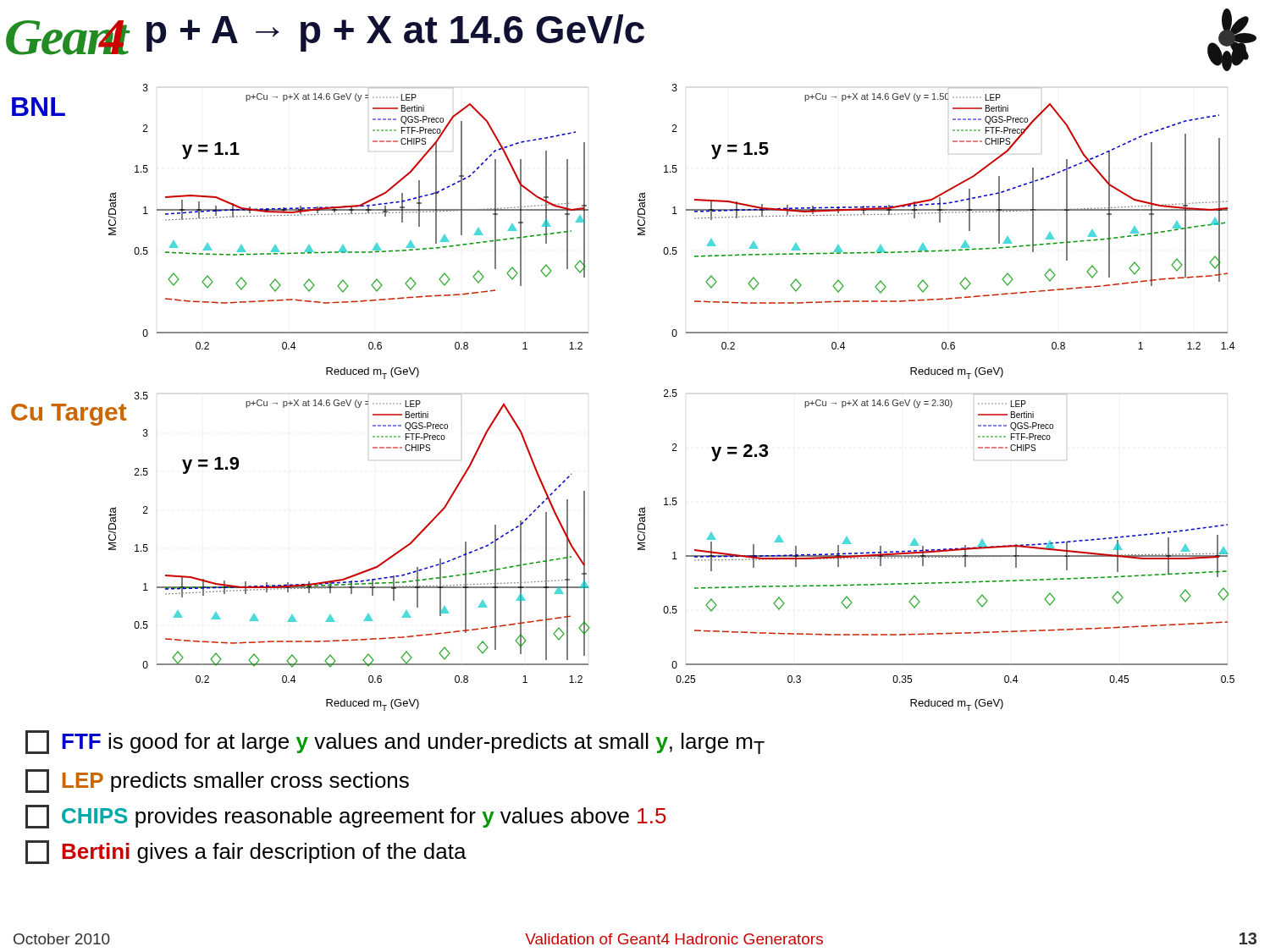Where is the passage that starts "CHIPS provides reasonable agreement for"?
The width and height of the screenshot is (1270, 952).
point(346,817)
